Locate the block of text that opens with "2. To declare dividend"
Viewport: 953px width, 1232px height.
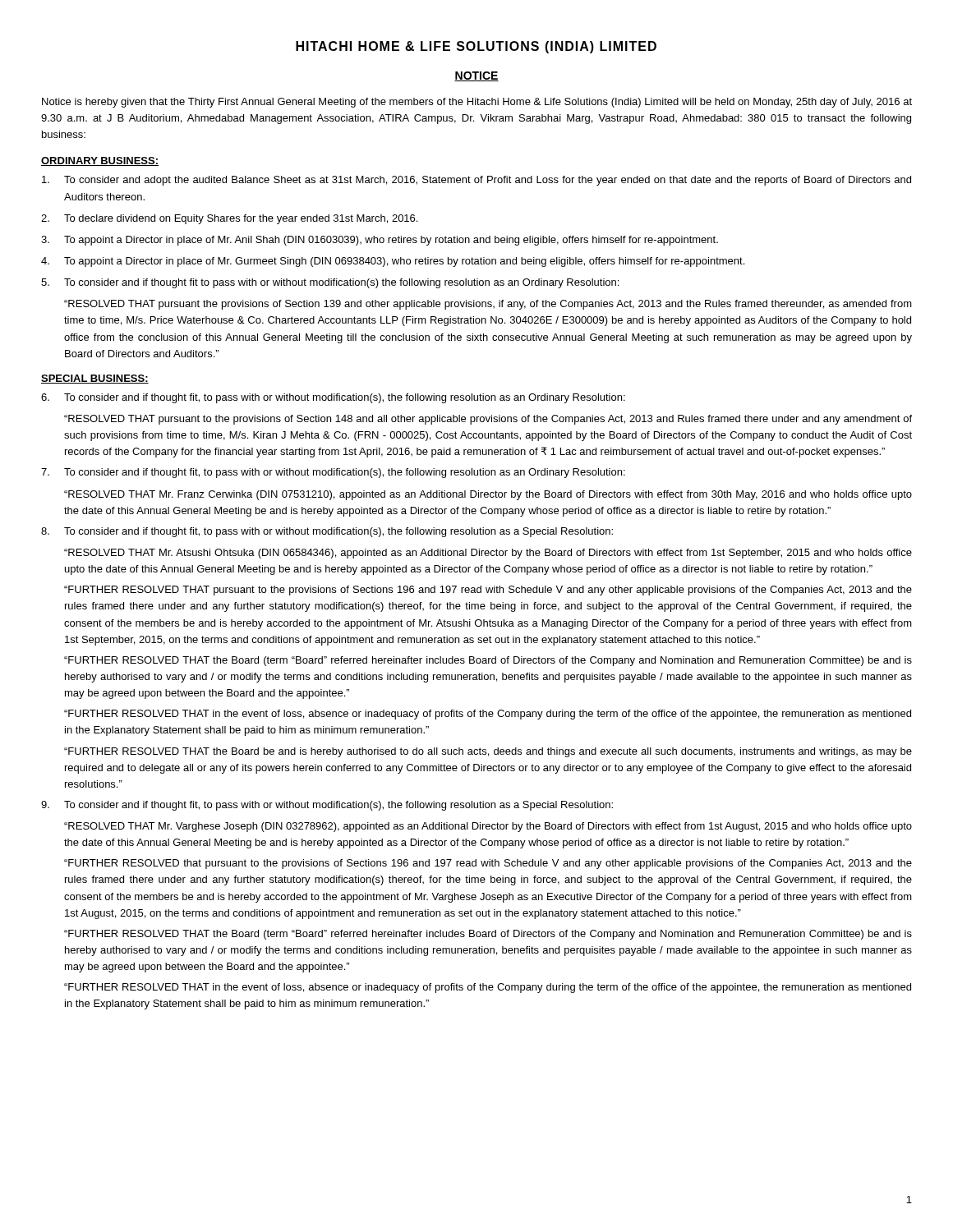click(x=229, y=219)
